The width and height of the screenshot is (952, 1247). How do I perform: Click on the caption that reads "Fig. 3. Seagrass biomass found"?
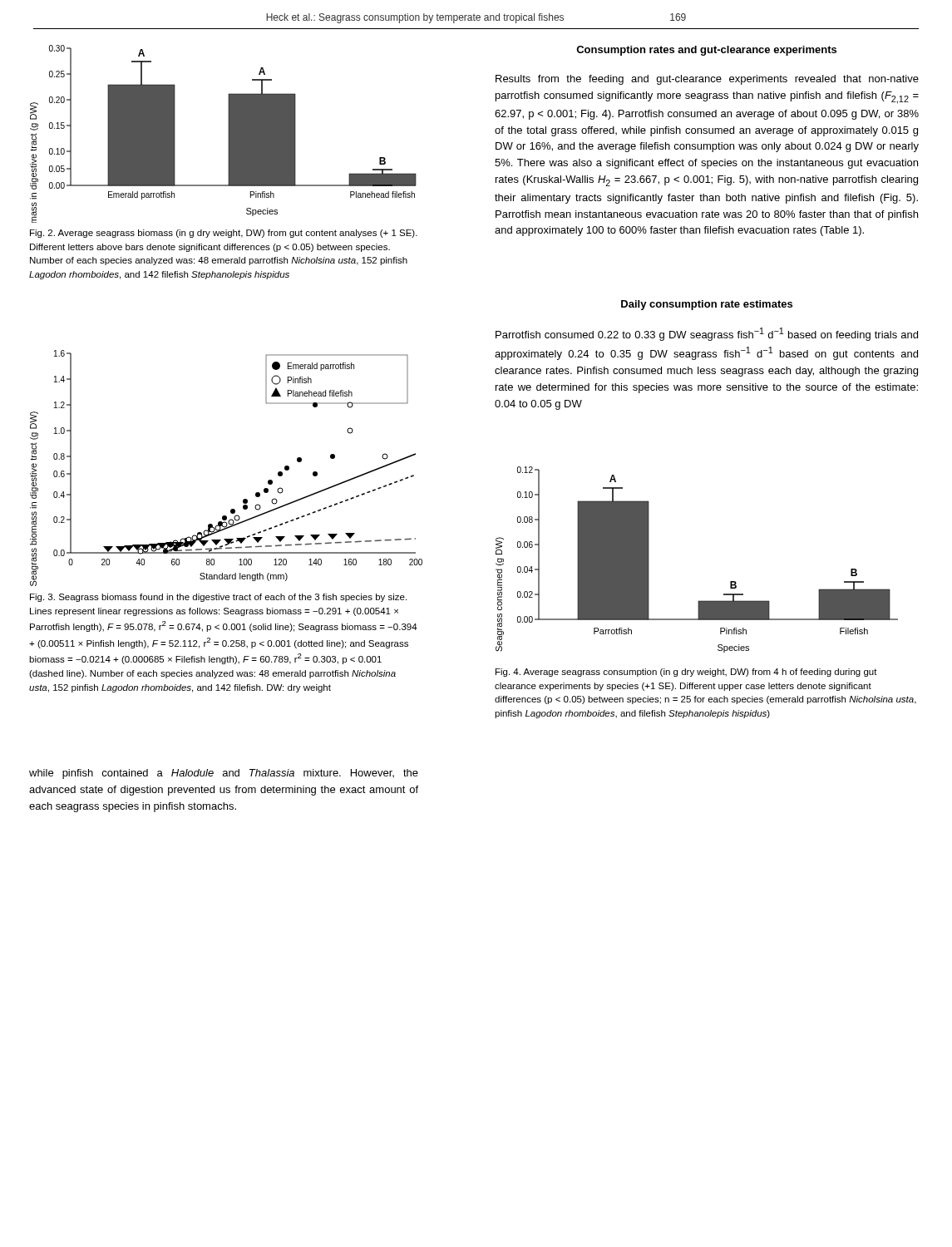223,642
